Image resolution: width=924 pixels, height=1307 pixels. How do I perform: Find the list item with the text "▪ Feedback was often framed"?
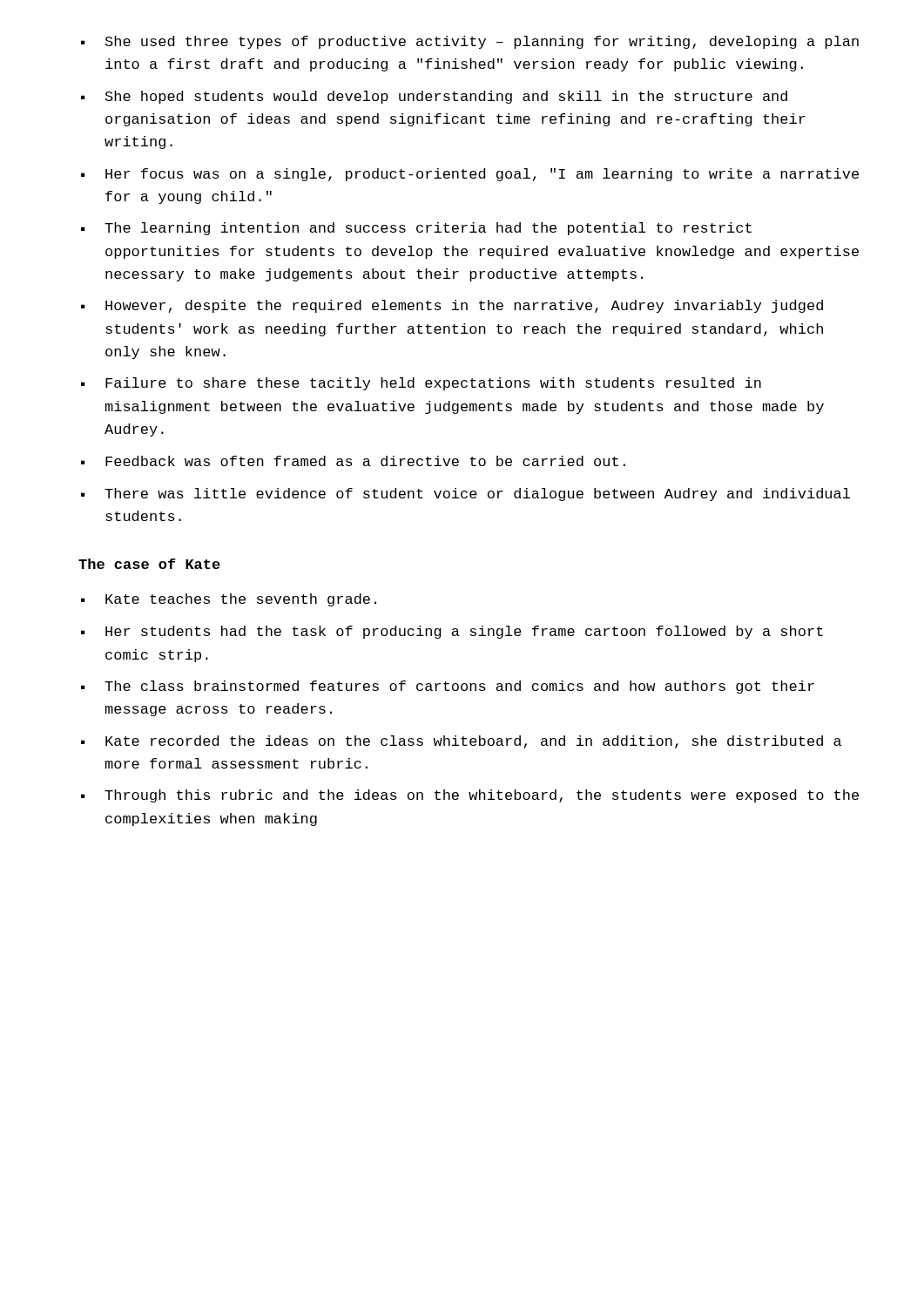pyautogui.click(x=471, y=463)
